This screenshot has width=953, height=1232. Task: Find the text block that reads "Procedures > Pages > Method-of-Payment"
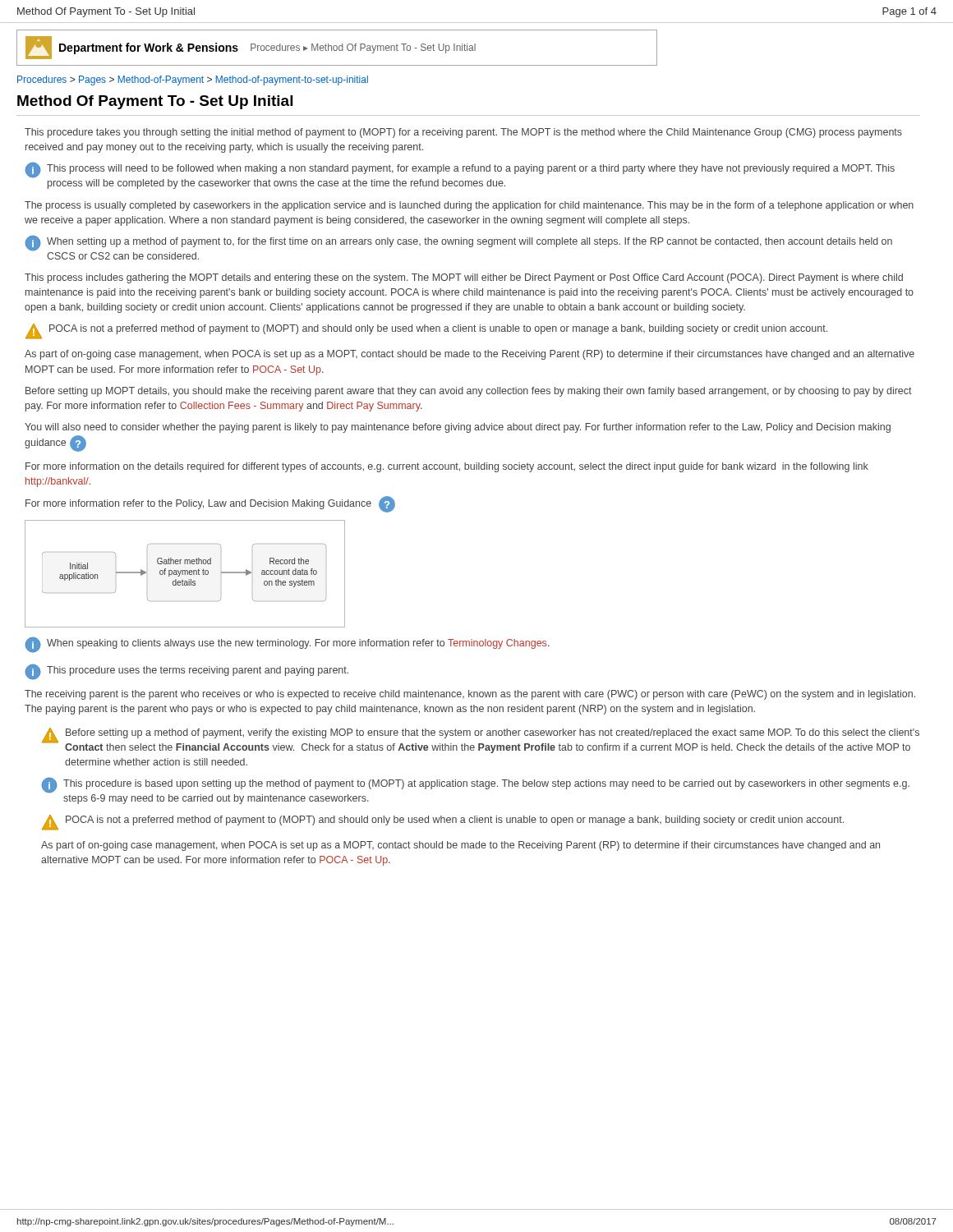192,80
